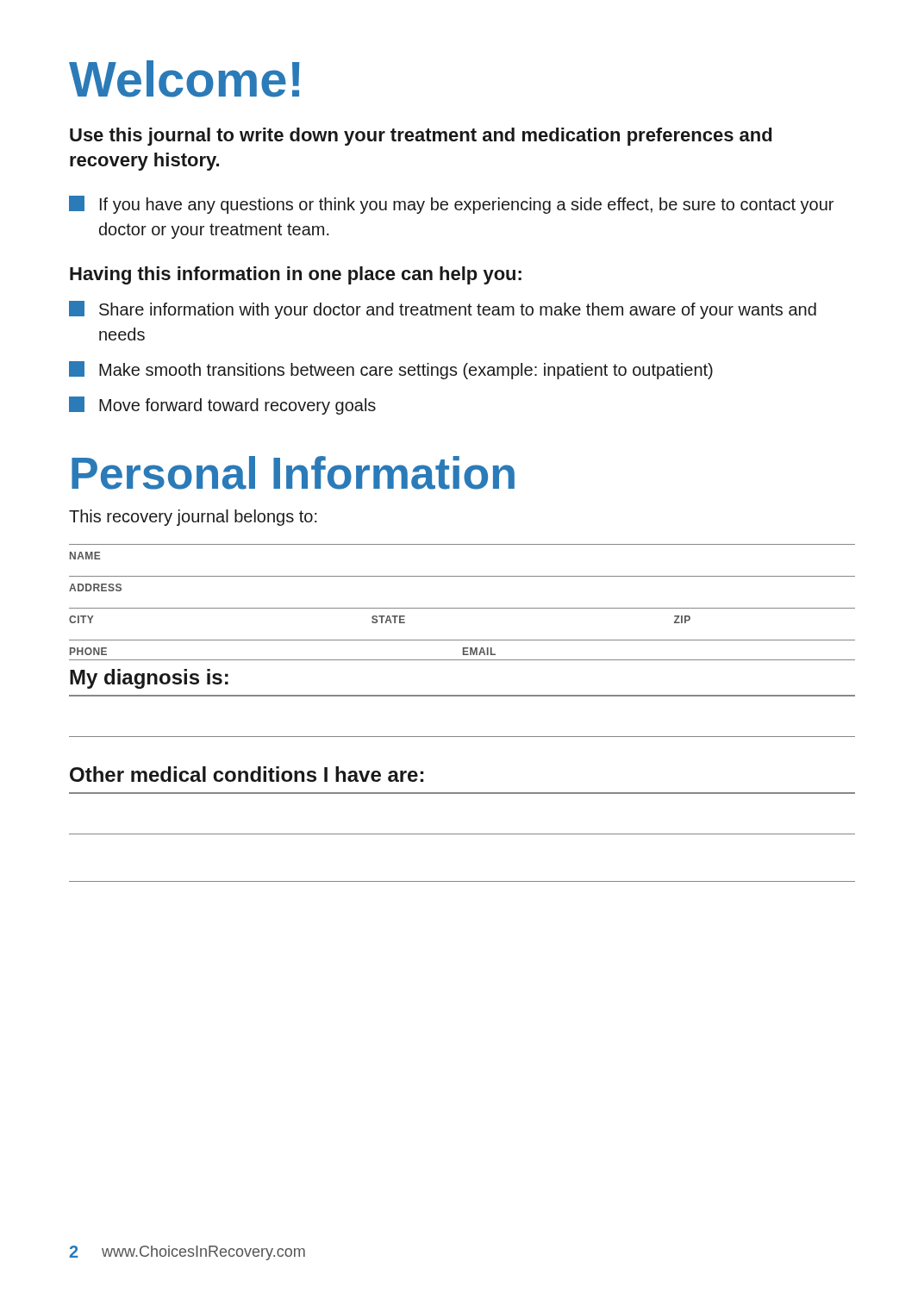Click on the region starting "If you have any questions or"

(x=462, y=217)
